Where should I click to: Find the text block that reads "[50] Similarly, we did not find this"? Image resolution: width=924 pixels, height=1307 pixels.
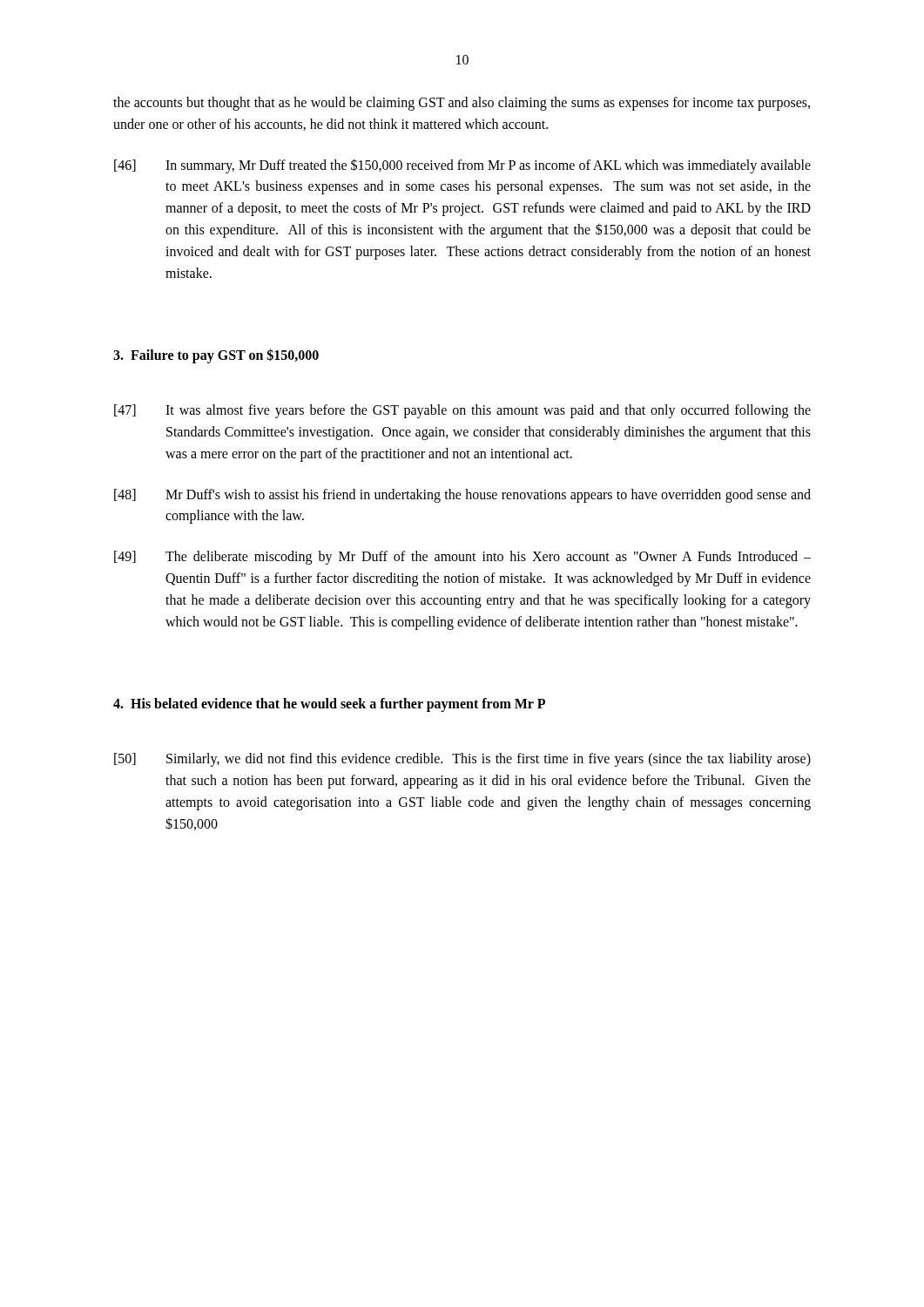point(462,792)
